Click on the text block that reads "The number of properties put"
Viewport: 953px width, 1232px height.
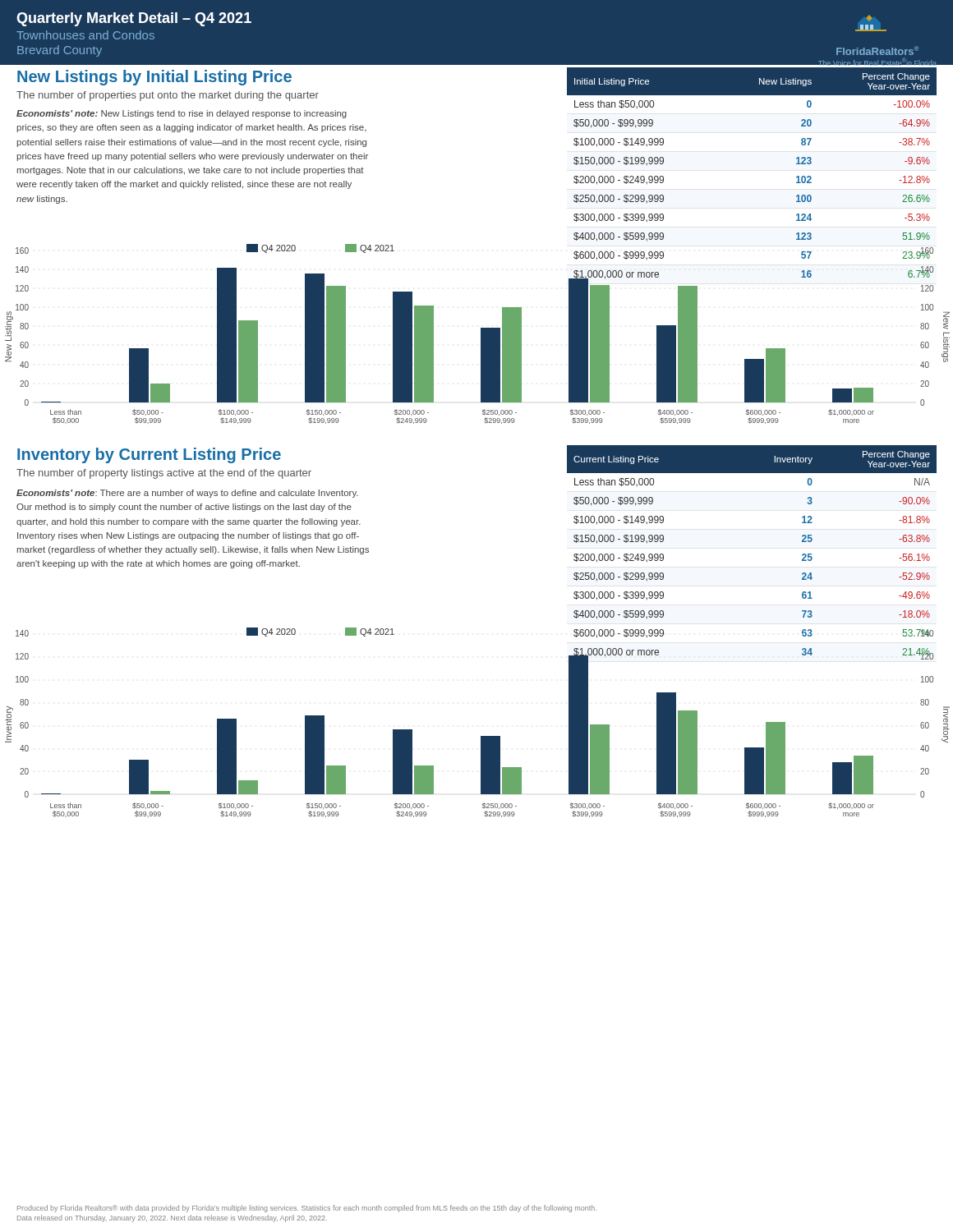[x=167, y=95]
